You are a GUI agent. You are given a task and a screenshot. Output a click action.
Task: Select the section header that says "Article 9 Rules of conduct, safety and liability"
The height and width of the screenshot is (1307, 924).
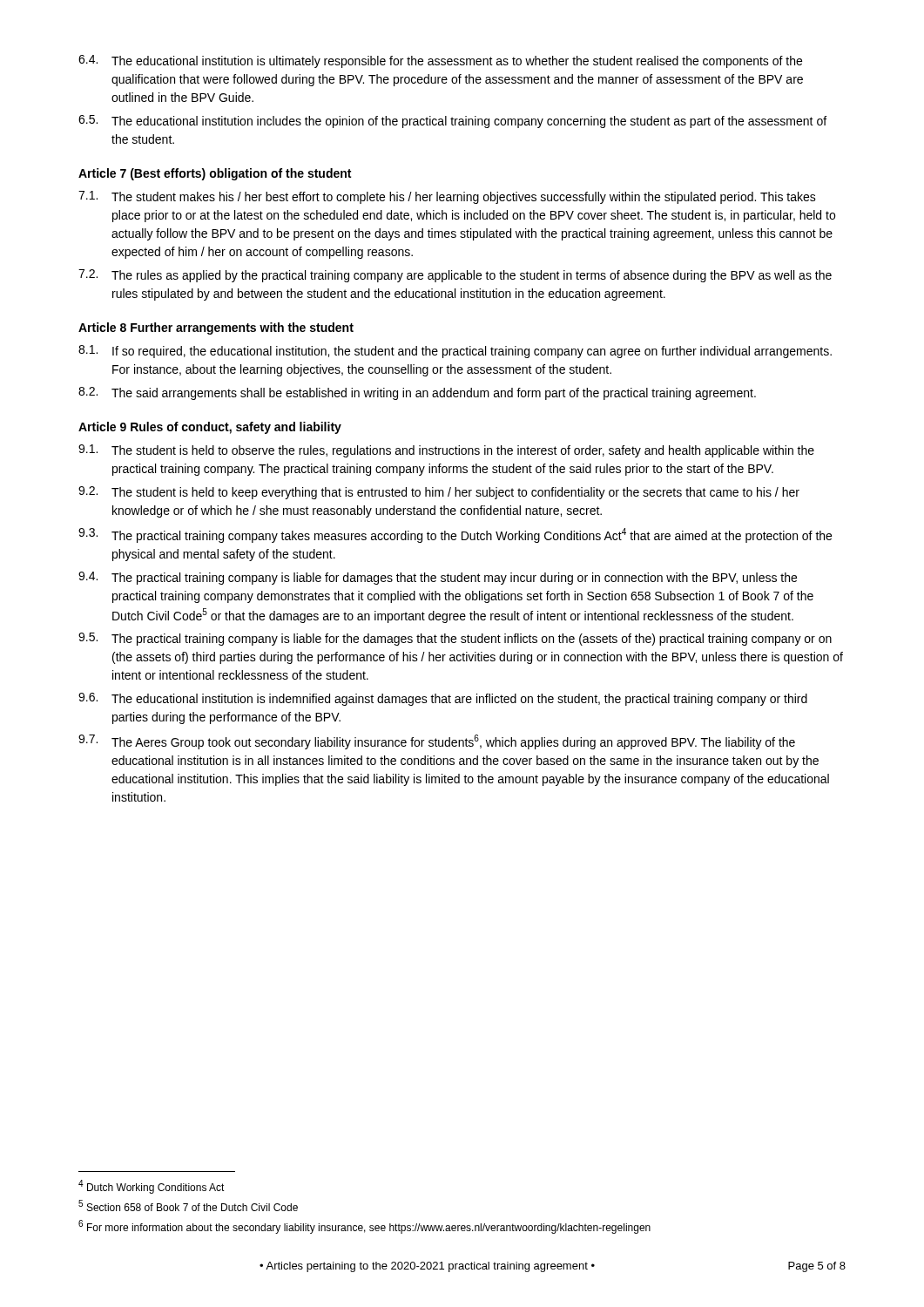point(210,427)
